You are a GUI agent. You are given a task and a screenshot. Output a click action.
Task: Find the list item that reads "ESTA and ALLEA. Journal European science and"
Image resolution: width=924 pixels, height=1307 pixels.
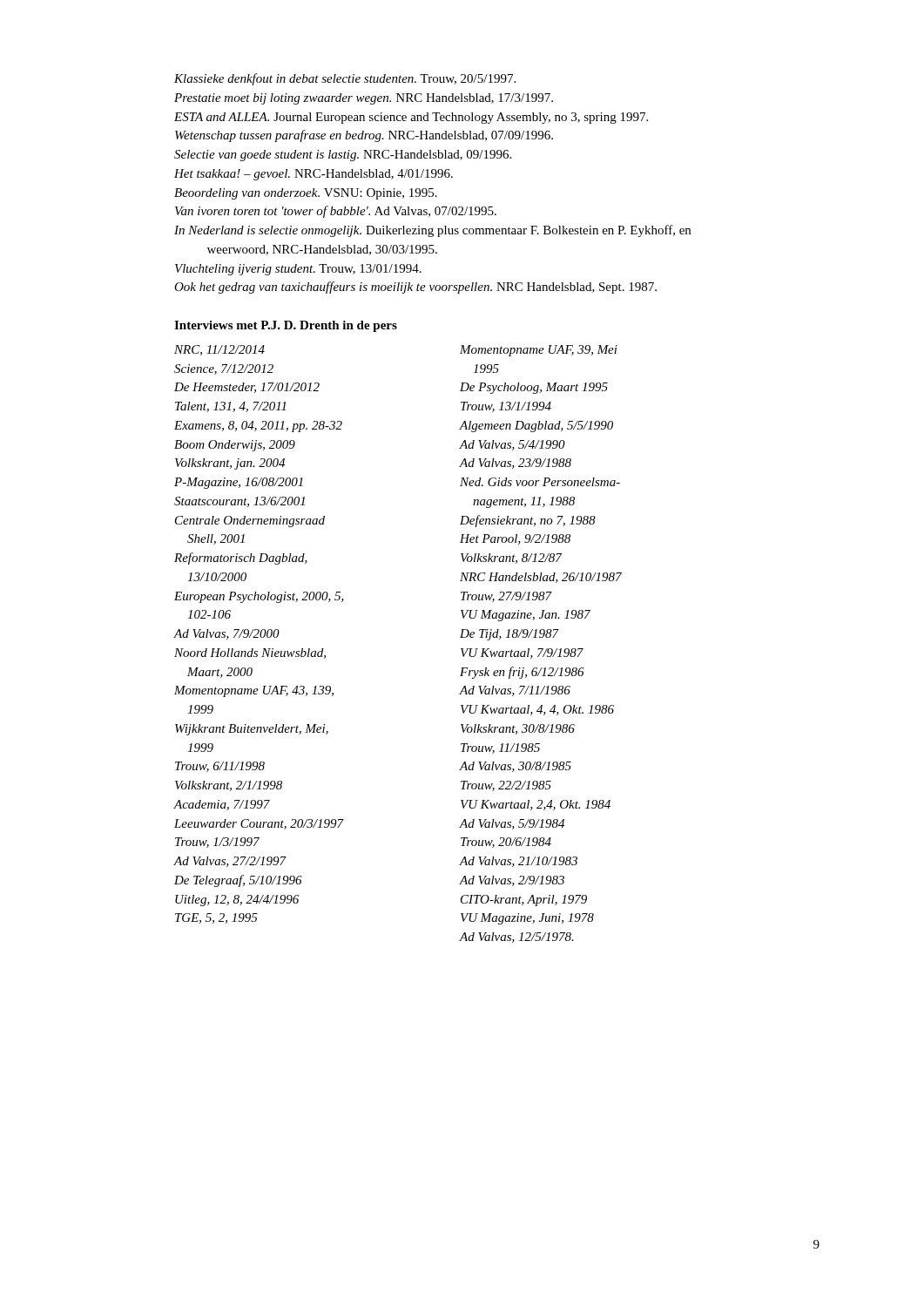coord(412,116)
